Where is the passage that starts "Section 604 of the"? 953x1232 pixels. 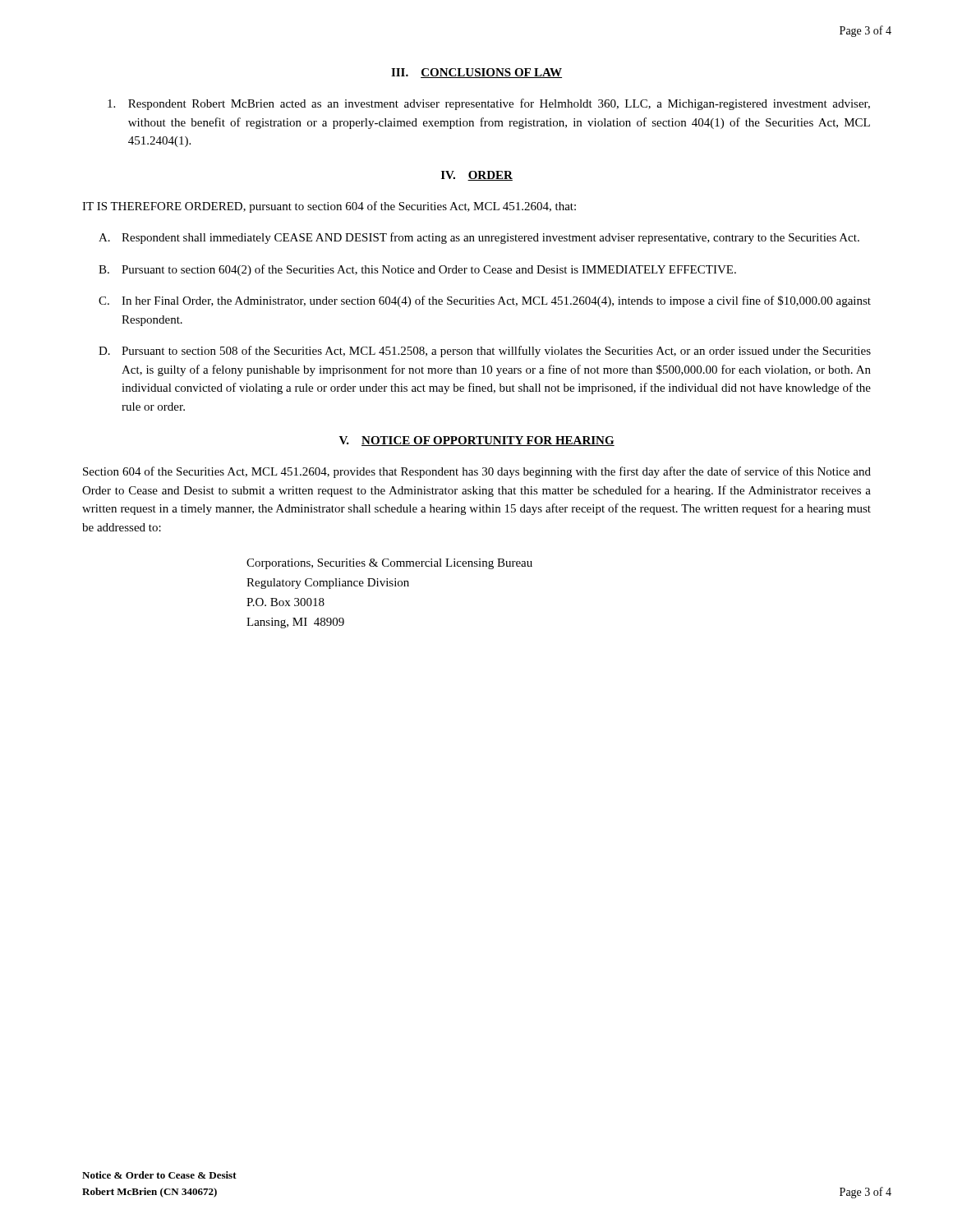(476, 499)
